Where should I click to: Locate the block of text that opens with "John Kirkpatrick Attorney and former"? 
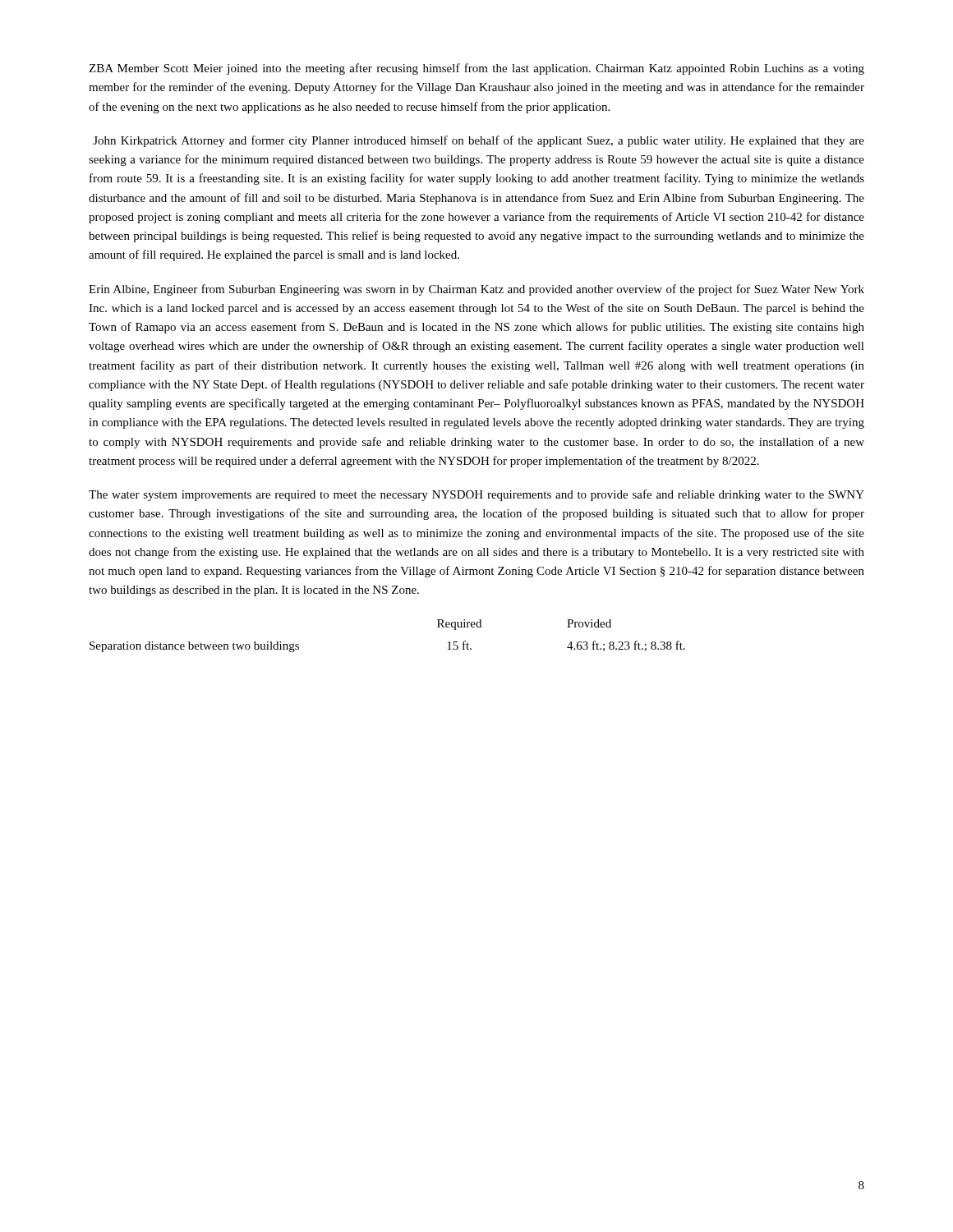[476, 198]
